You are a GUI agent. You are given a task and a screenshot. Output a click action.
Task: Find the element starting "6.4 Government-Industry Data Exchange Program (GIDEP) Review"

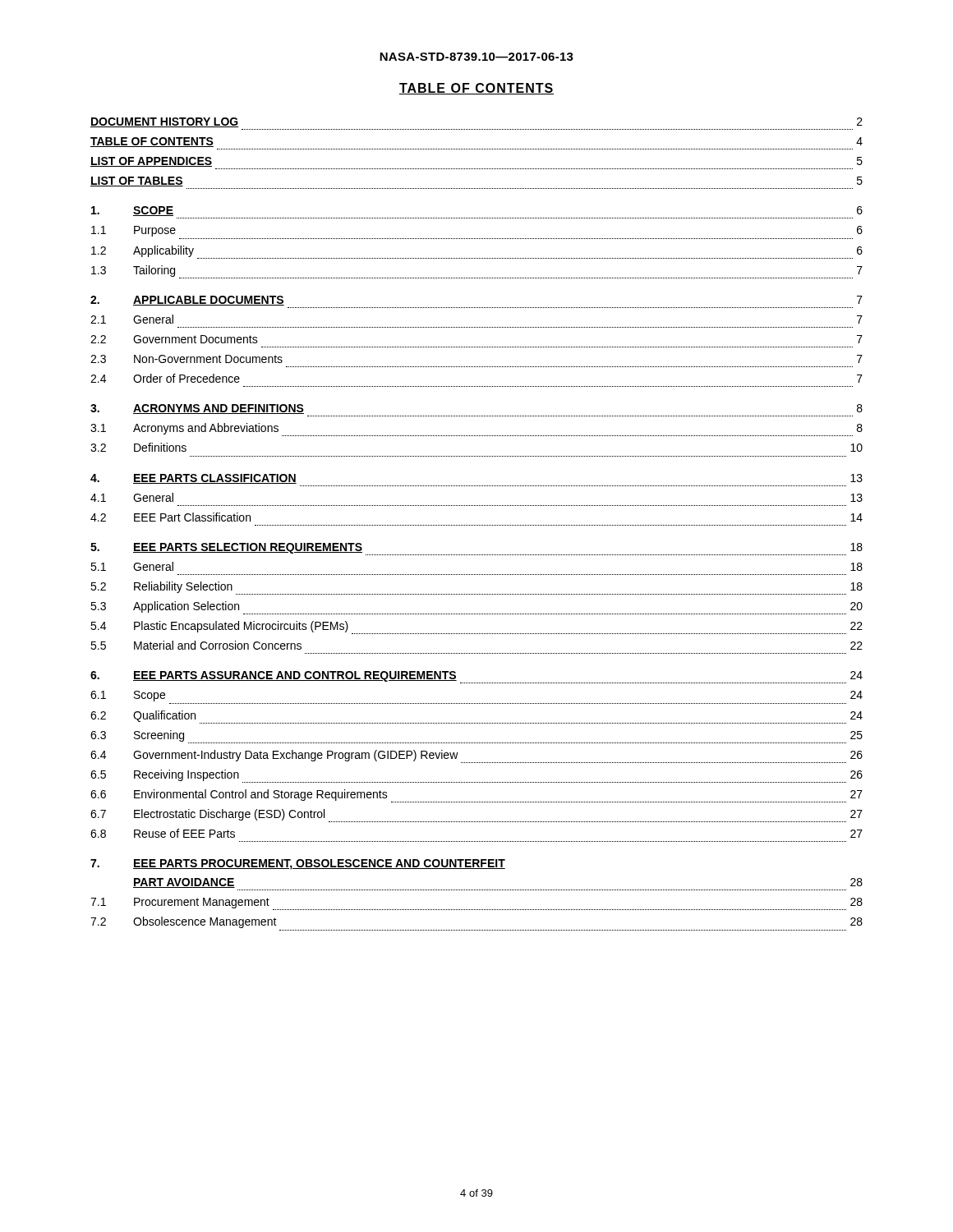pos(476,755)
